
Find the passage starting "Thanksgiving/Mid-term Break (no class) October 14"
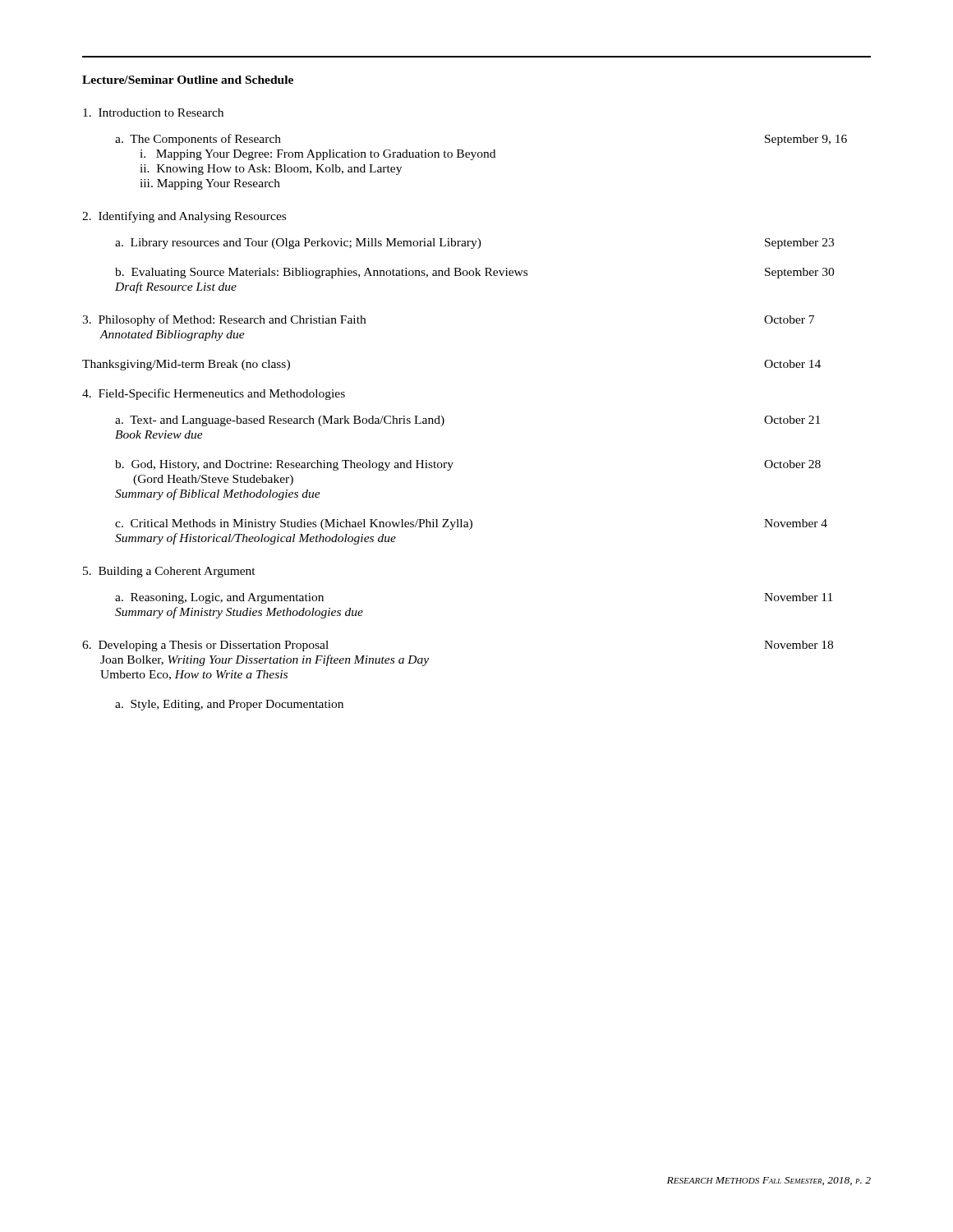185,365
